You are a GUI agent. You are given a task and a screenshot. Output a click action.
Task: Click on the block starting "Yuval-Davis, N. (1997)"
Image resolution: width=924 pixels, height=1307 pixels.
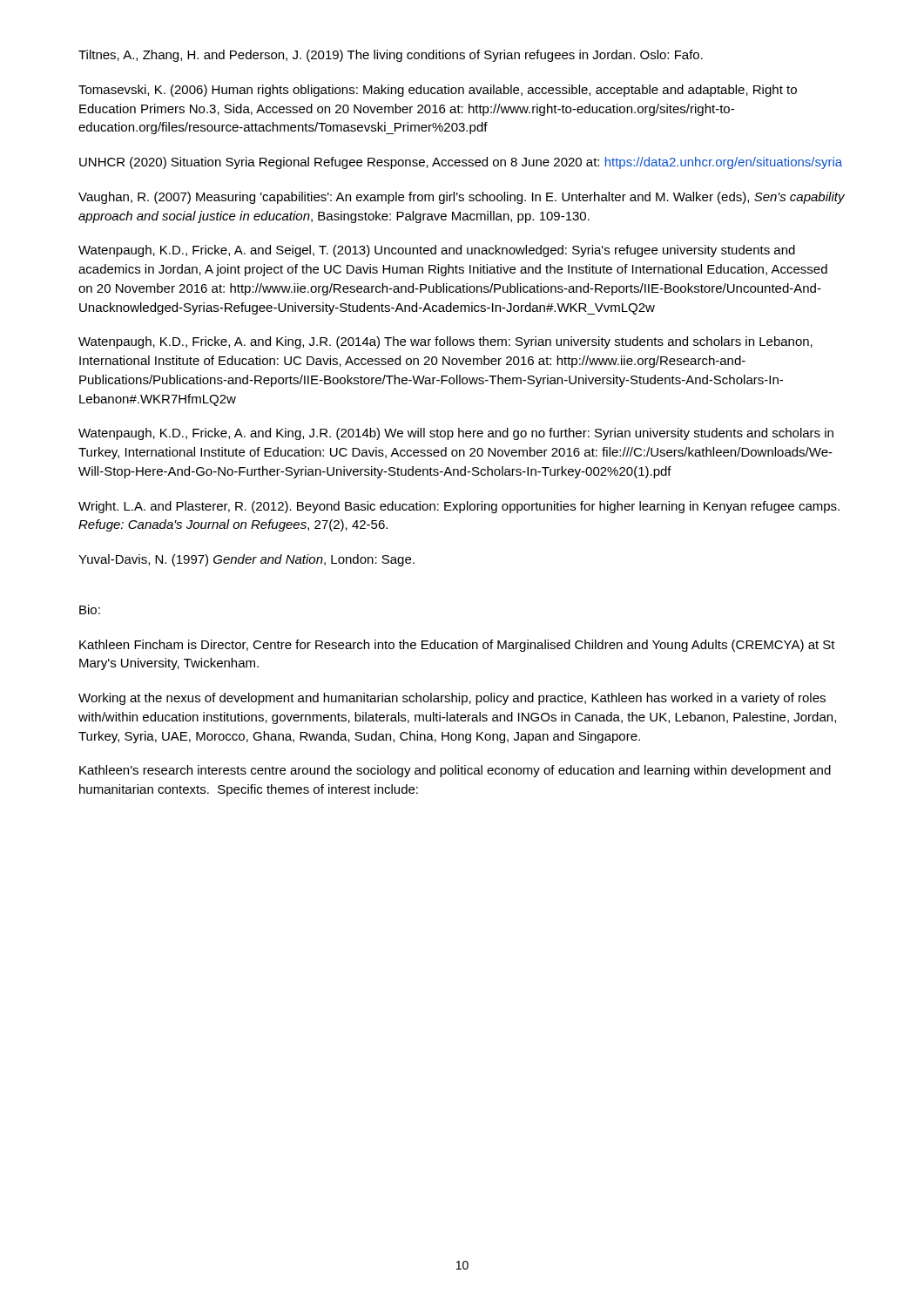[x=247, y=559]
